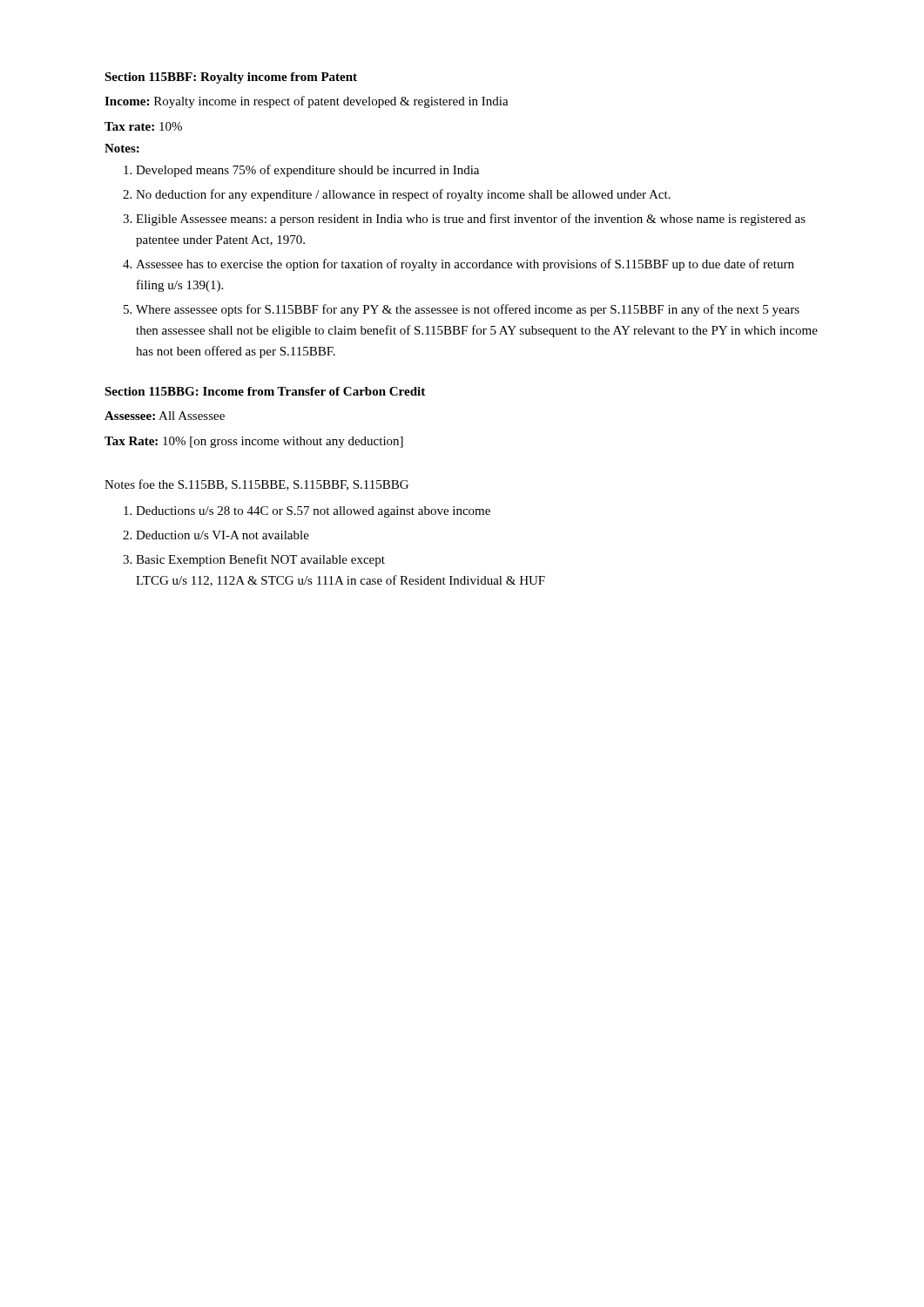This screenshot has height=1307, width=924.
Task: Select the list item that says "Eligible Assessee means: a person resident in India"
Action: (471, 229)
